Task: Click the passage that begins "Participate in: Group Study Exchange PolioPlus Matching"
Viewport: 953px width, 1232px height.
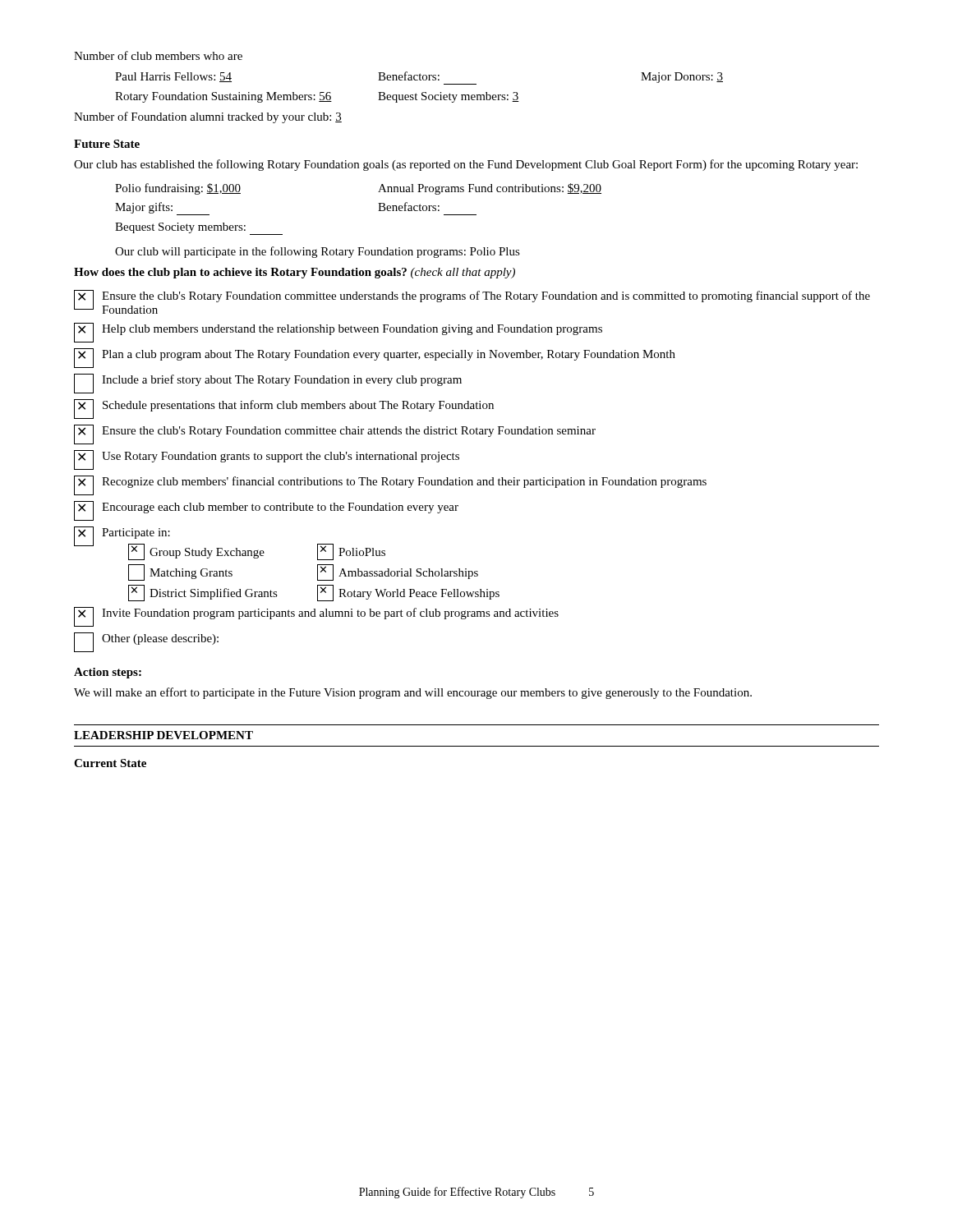Action: pyautogui.click(x=476, y=563)
